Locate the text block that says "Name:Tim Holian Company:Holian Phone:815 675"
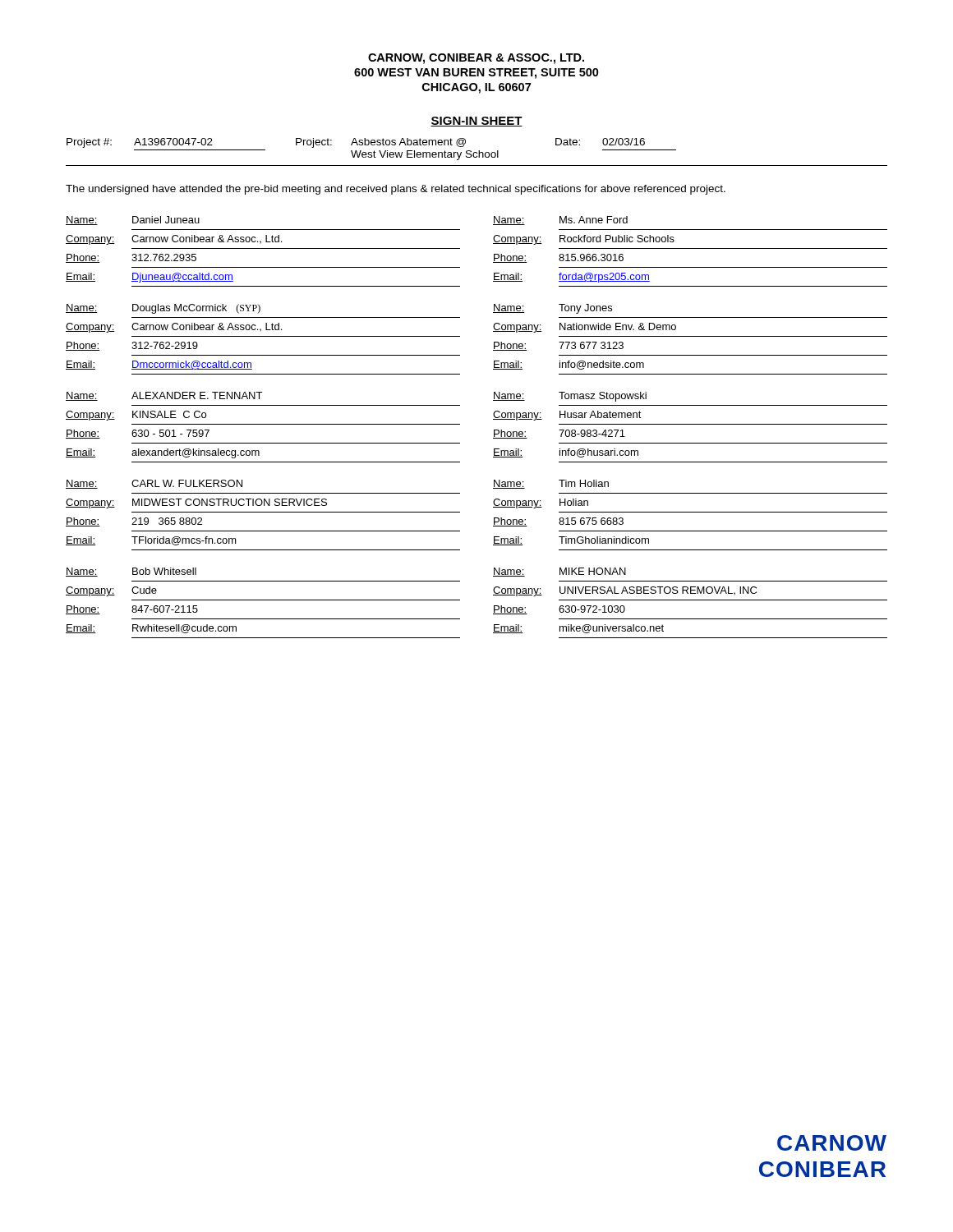The width and height of the screenshot is (953, 1232). pos(690,514)
